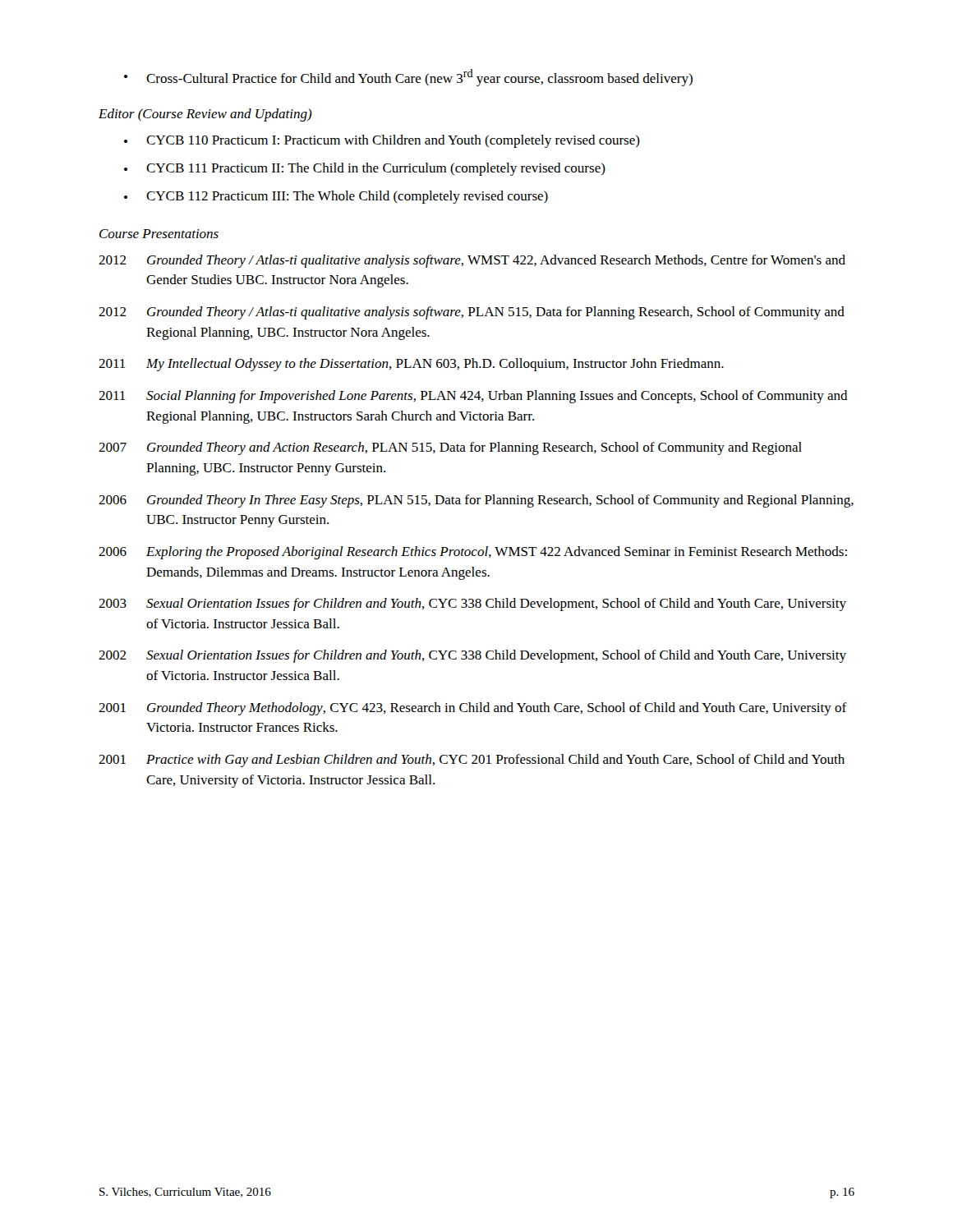Locate the text block starting "2011 My Intellectual Odyssey to the Dissertation,"
The width and height of the screenshot is (953, 1232).
[476, 364]
